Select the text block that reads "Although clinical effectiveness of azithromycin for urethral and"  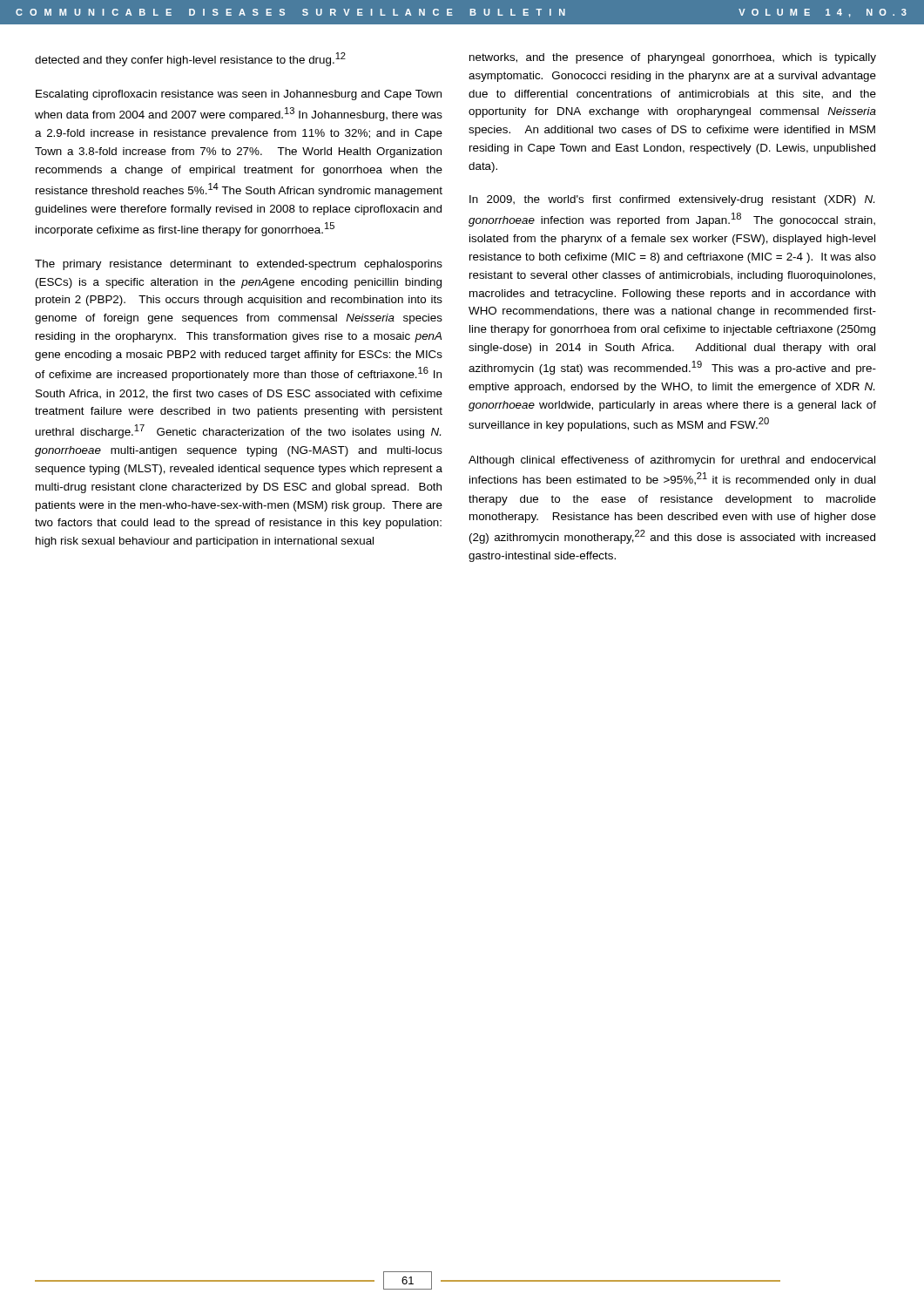[x=672, y=508]
